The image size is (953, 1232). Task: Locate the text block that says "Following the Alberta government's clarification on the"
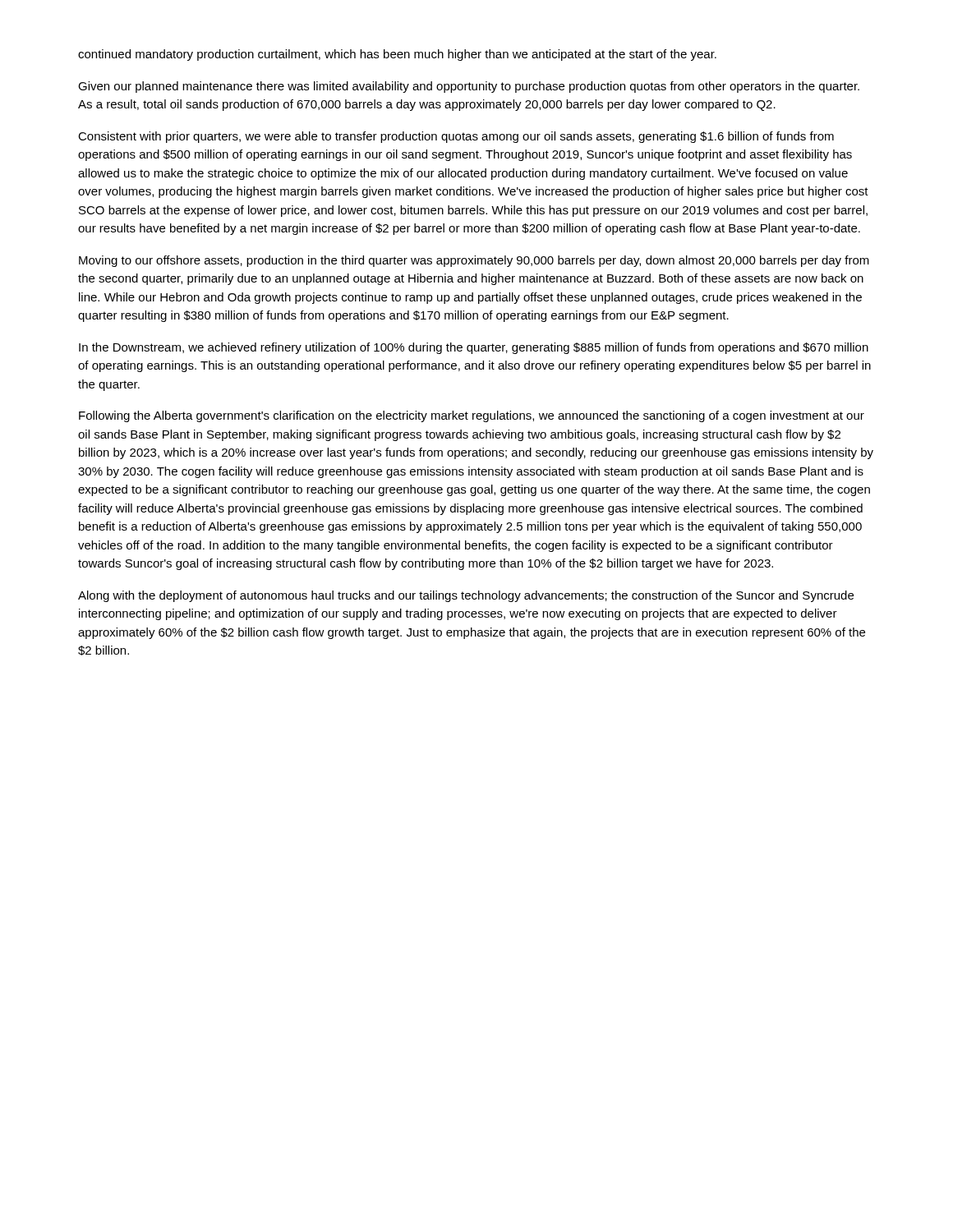click(476, 489)
